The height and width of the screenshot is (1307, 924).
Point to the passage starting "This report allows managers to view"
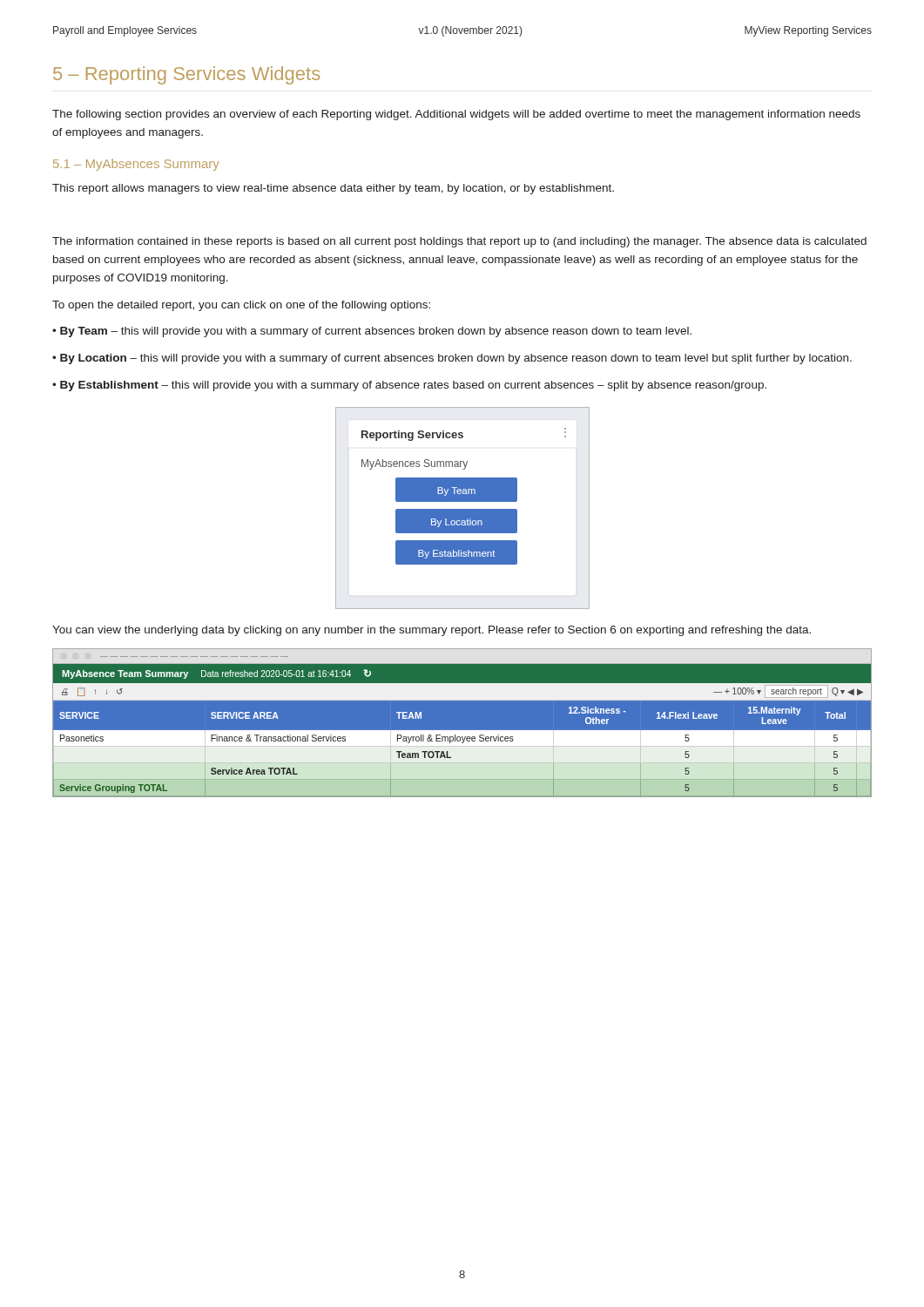(334, 188)
